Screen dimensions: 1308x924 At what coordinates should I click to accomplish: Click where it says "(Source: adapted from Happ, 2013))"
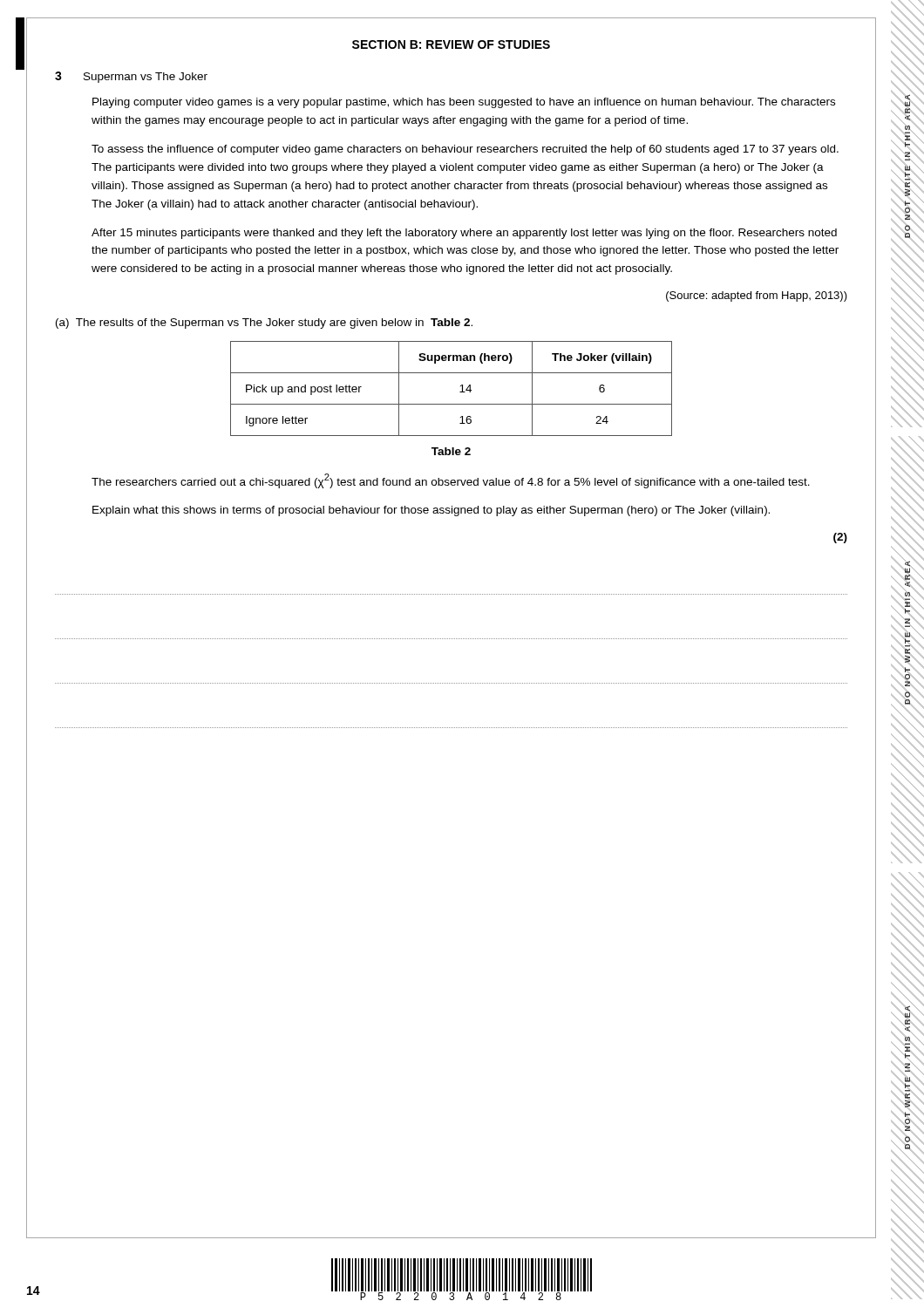[756, 295]
